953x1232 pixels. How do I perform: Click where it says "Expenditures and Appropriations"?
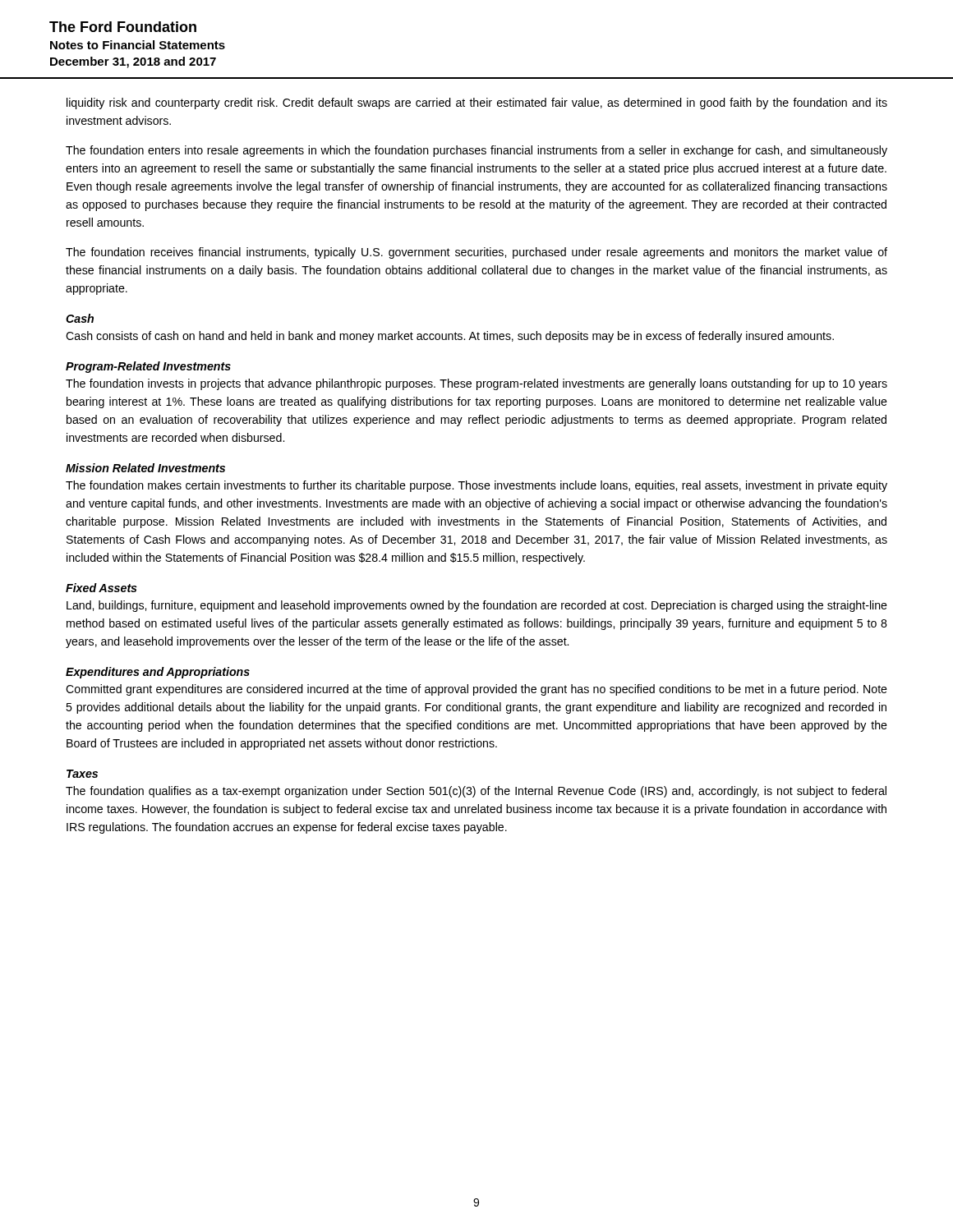point(158,672)
